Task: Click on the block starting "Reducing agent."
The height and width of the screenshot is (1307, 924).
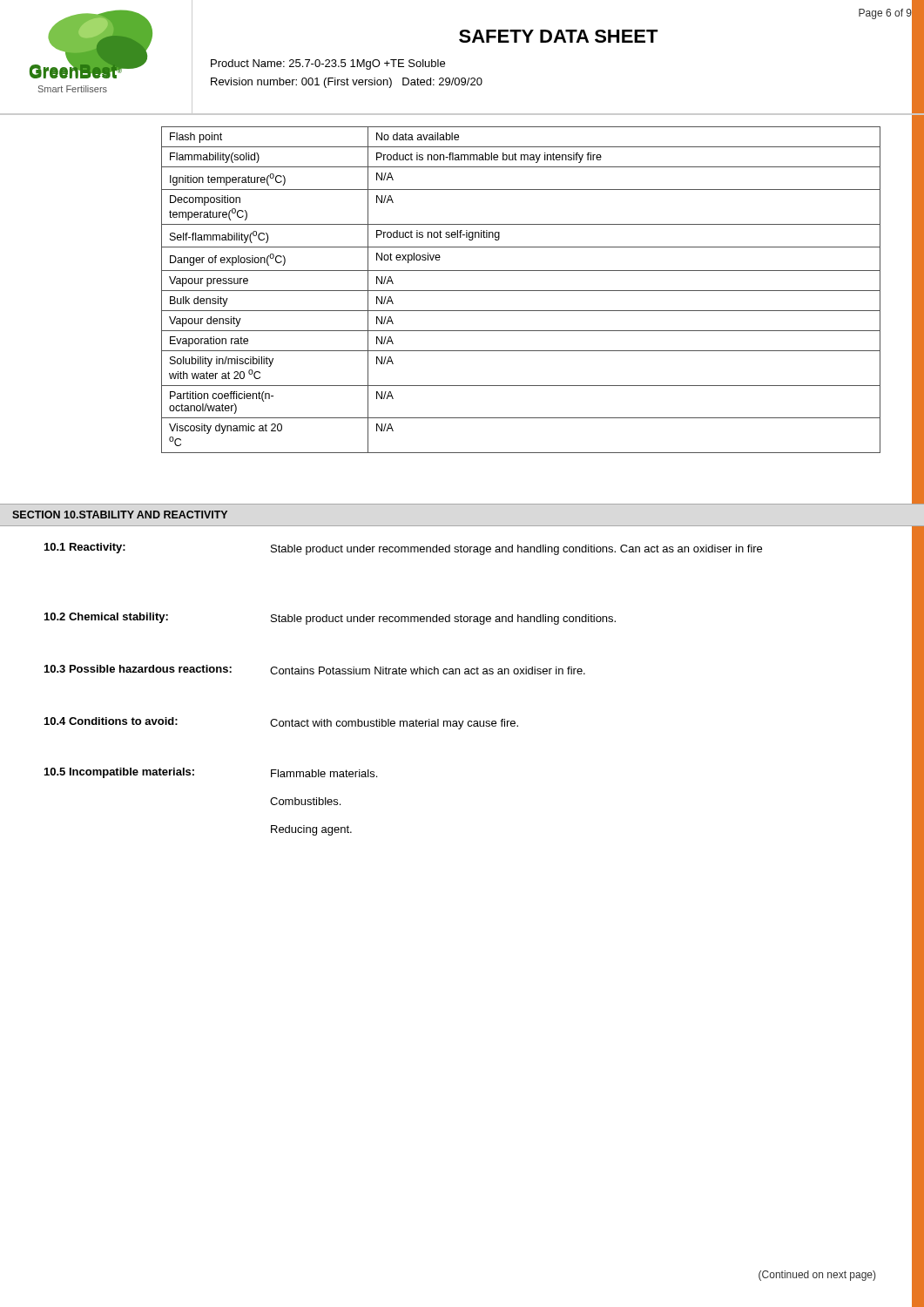Action: [311, 829]
